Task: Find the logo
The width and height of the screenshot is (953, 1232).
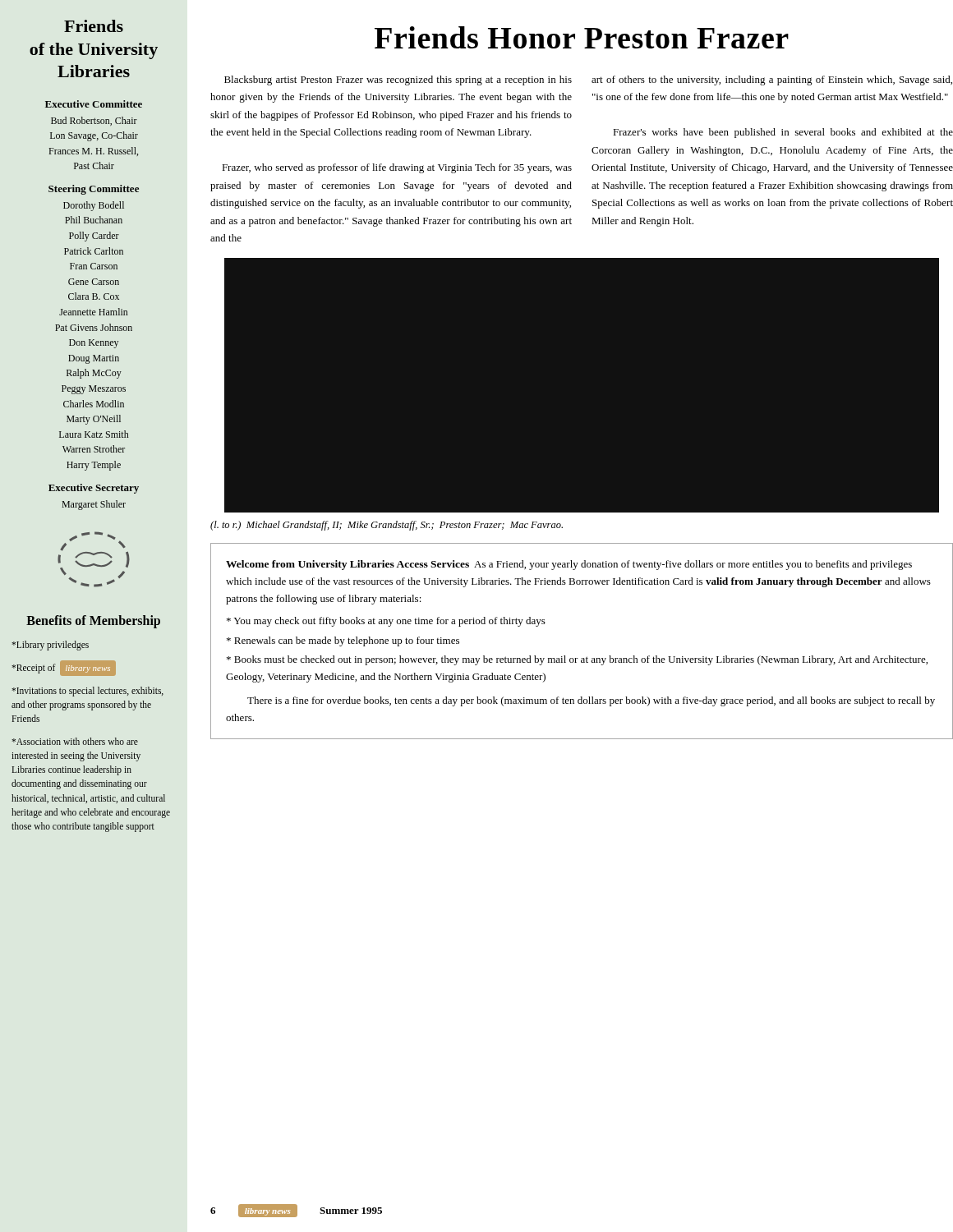Action: (x=94, y=561)
